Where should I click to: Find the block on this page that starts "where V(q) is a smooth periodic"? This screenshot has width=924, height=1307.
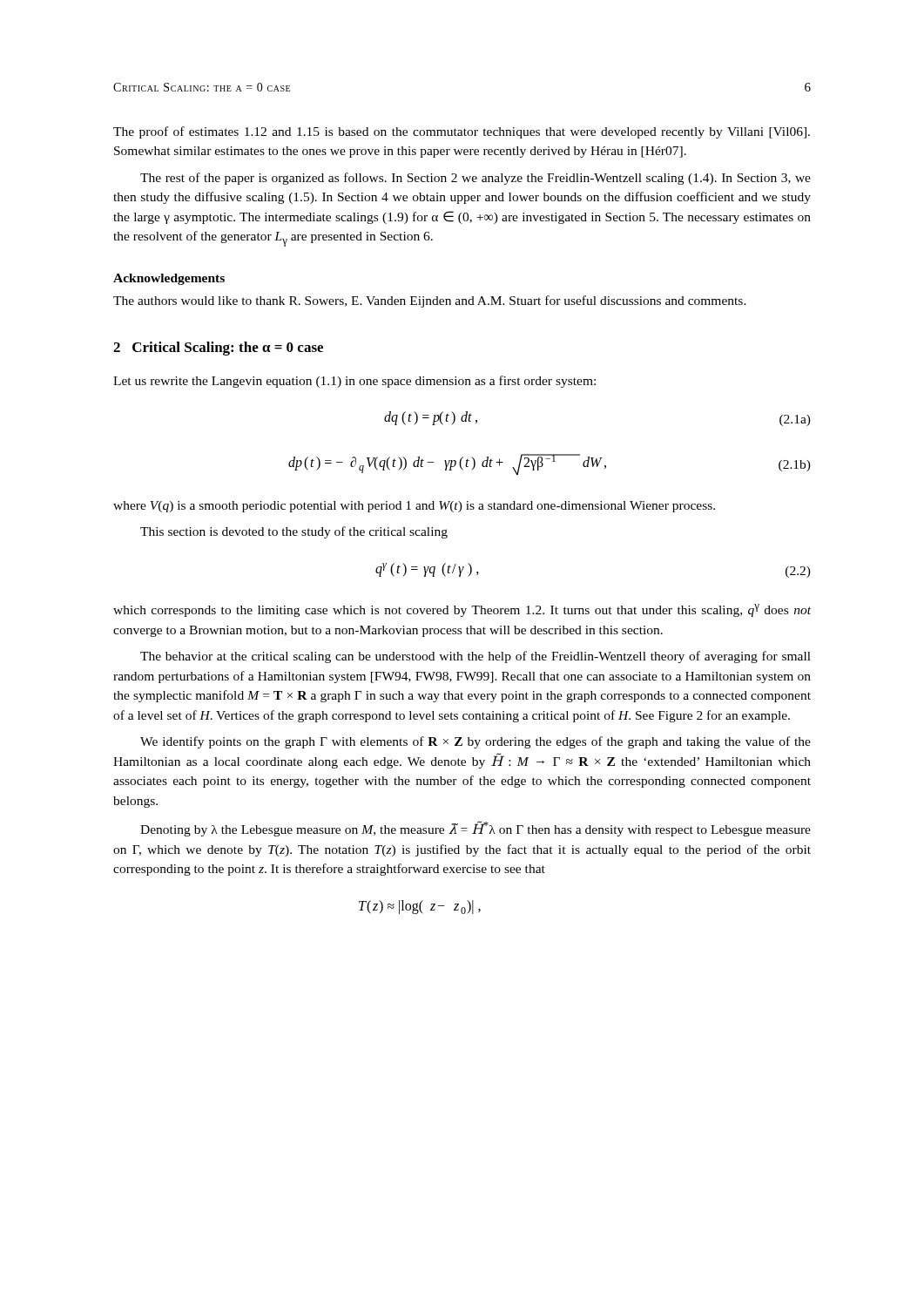coord(462,505)
